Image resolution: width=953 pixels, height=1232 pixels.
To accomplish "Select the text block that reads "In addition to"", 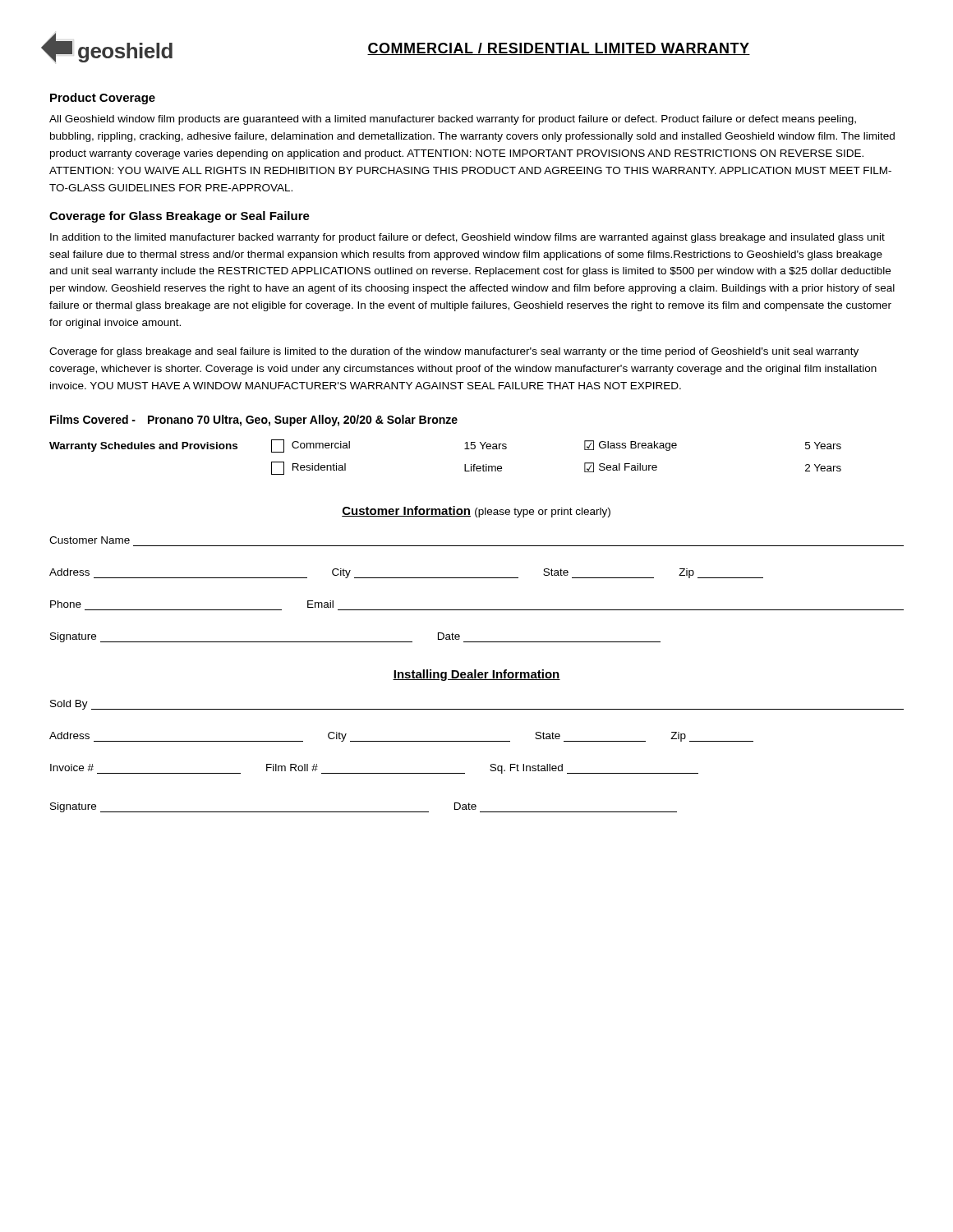I will pos(472,280).
